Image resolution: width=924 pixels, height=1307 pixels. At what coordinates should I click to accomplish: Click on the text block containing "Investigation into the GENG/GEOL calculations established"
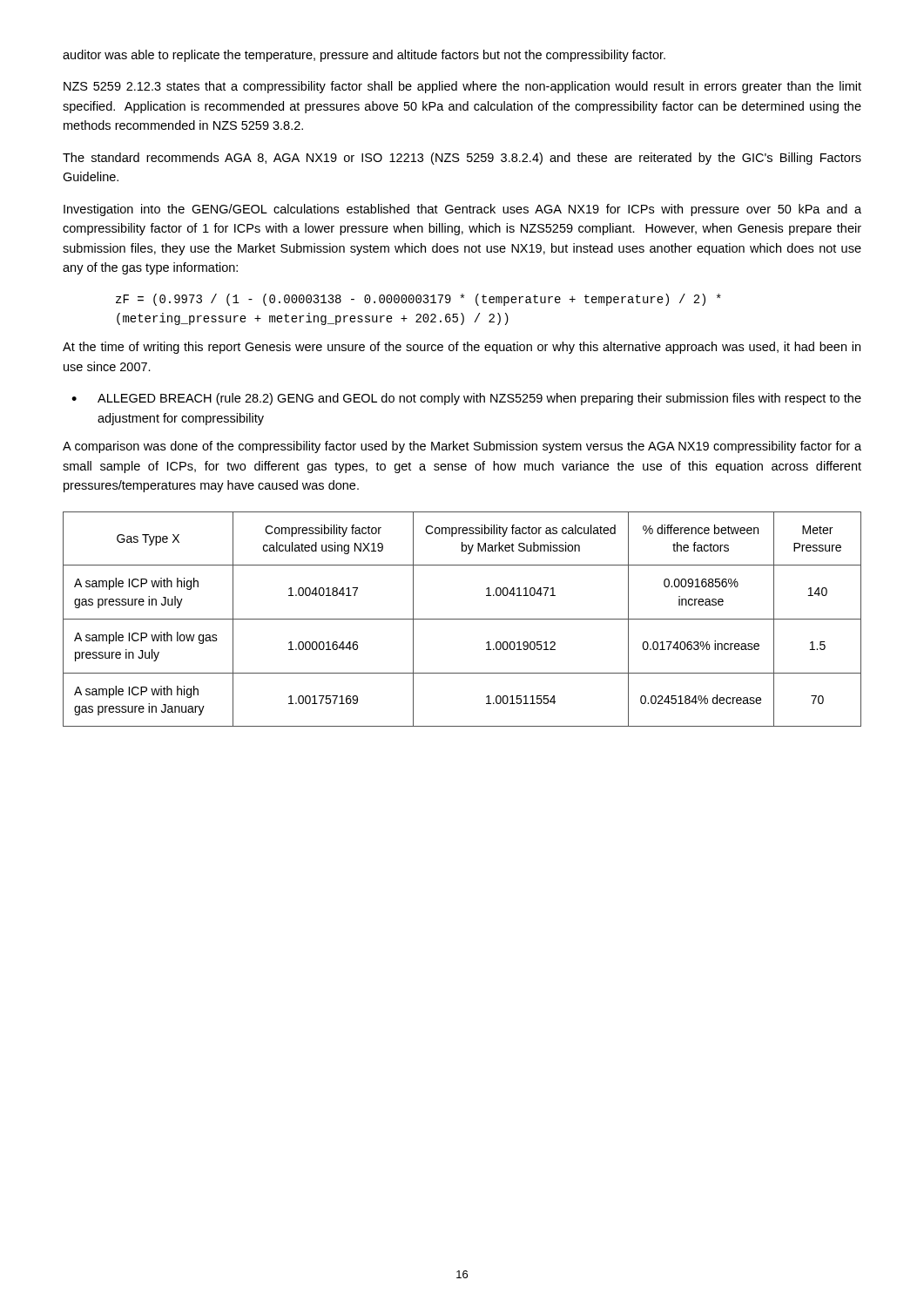pyautogui.click(x=462, y=238)
